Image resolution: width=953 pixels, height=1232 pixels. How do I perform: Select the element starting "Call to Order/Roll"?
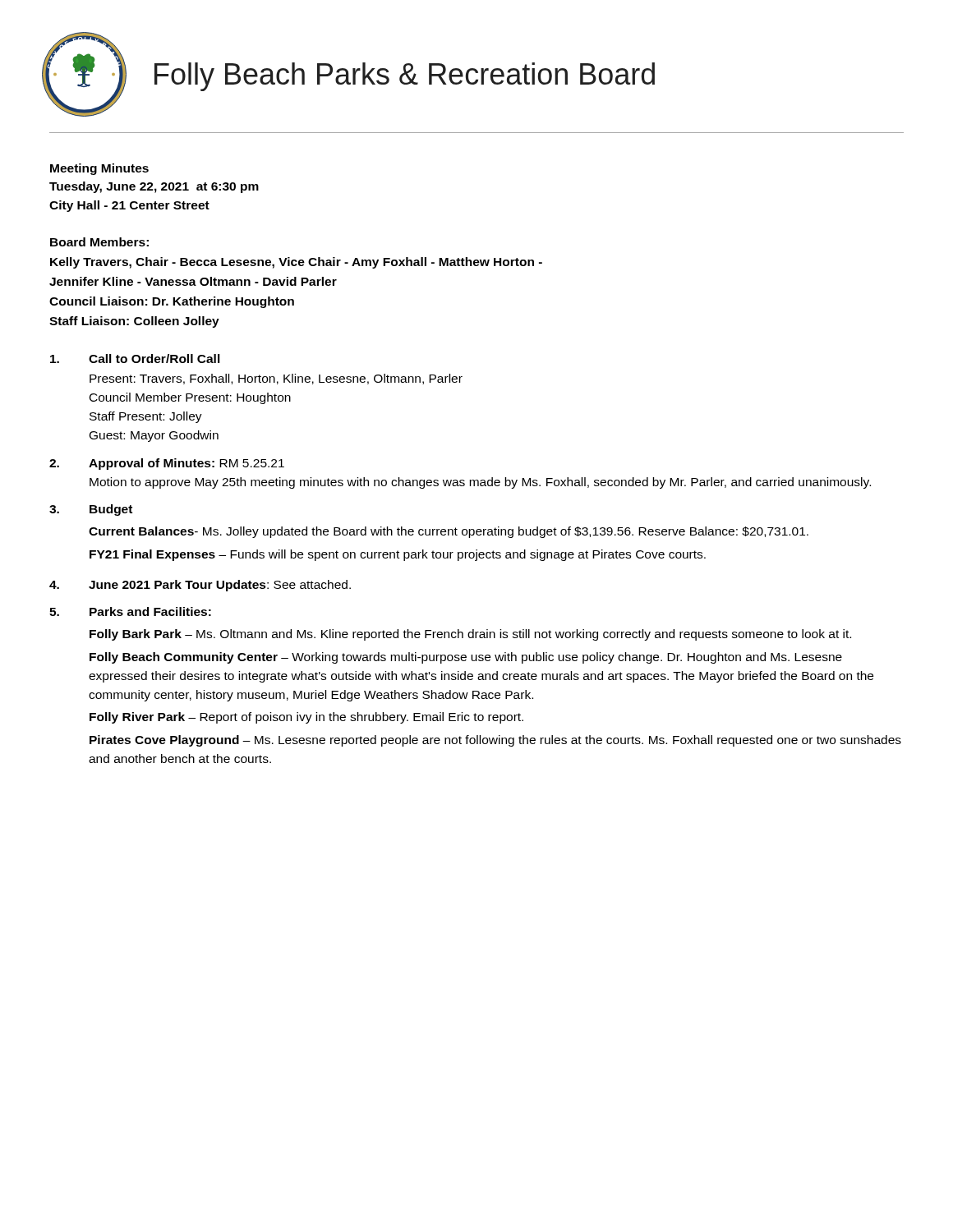135,359
